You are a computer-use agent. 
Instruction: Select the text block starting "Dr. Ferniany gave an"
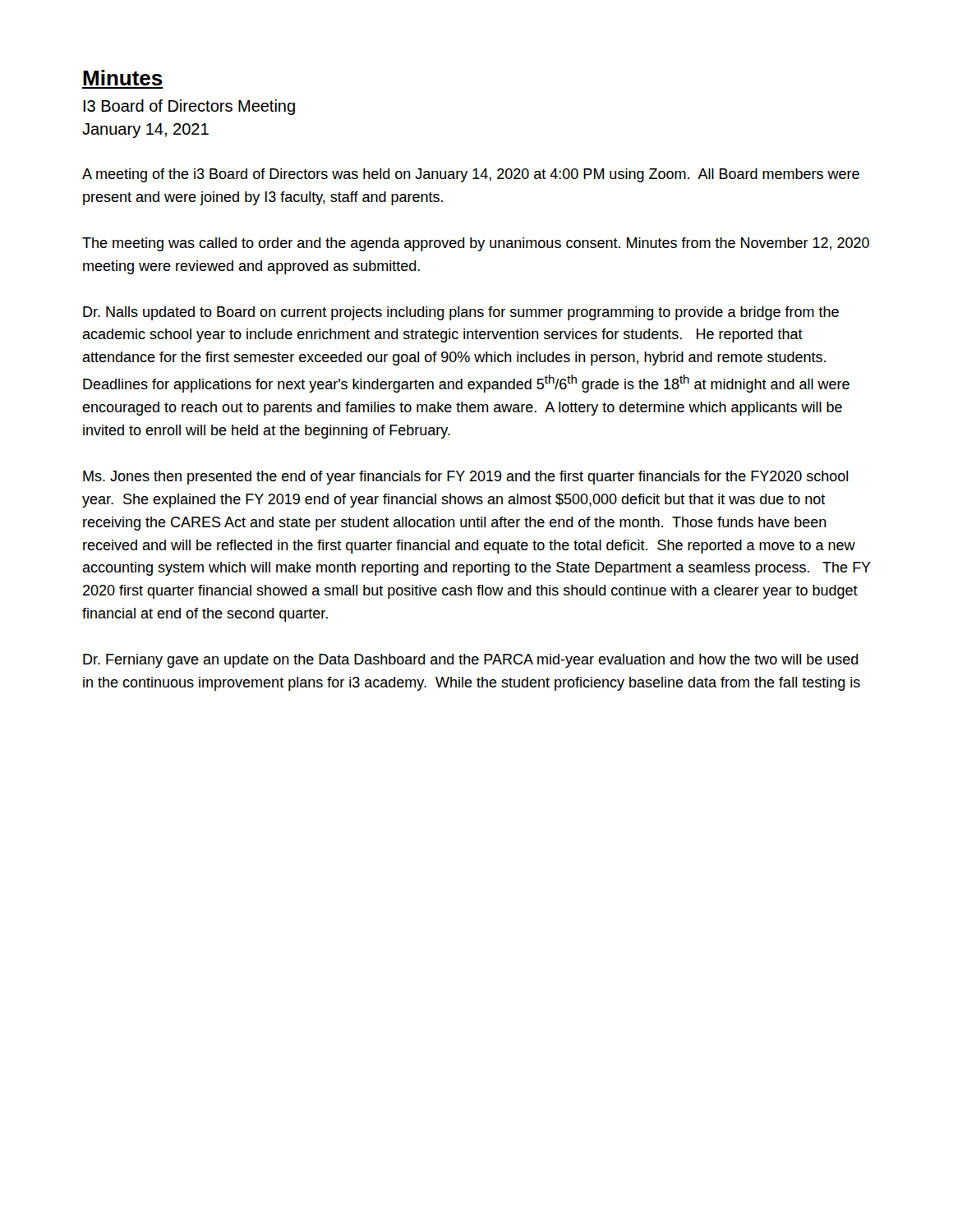(x=471, y=671)
